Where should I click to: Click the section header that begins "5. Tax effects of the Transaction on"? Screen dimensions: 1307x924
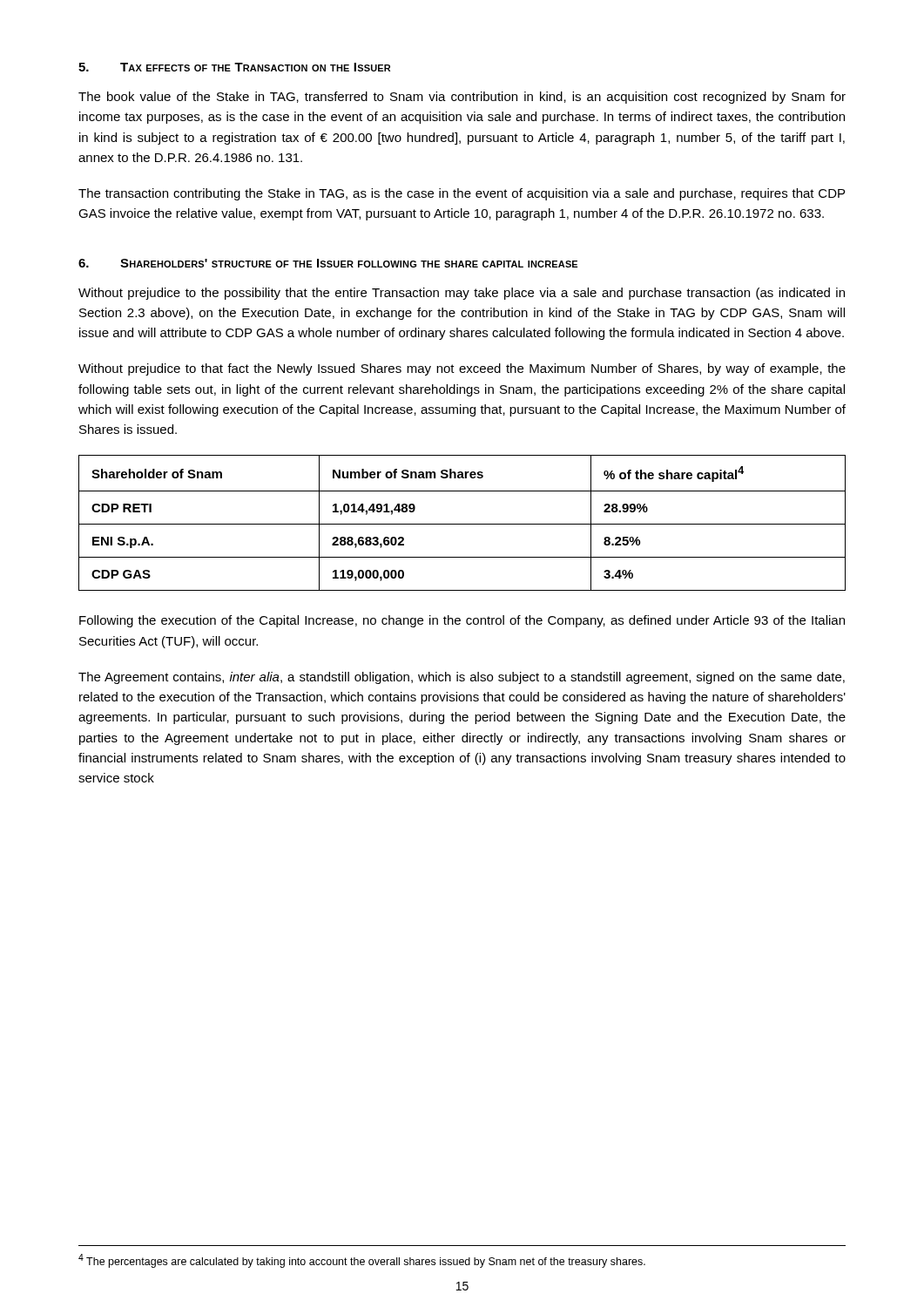pyautogui.click(x=235, y=67)
